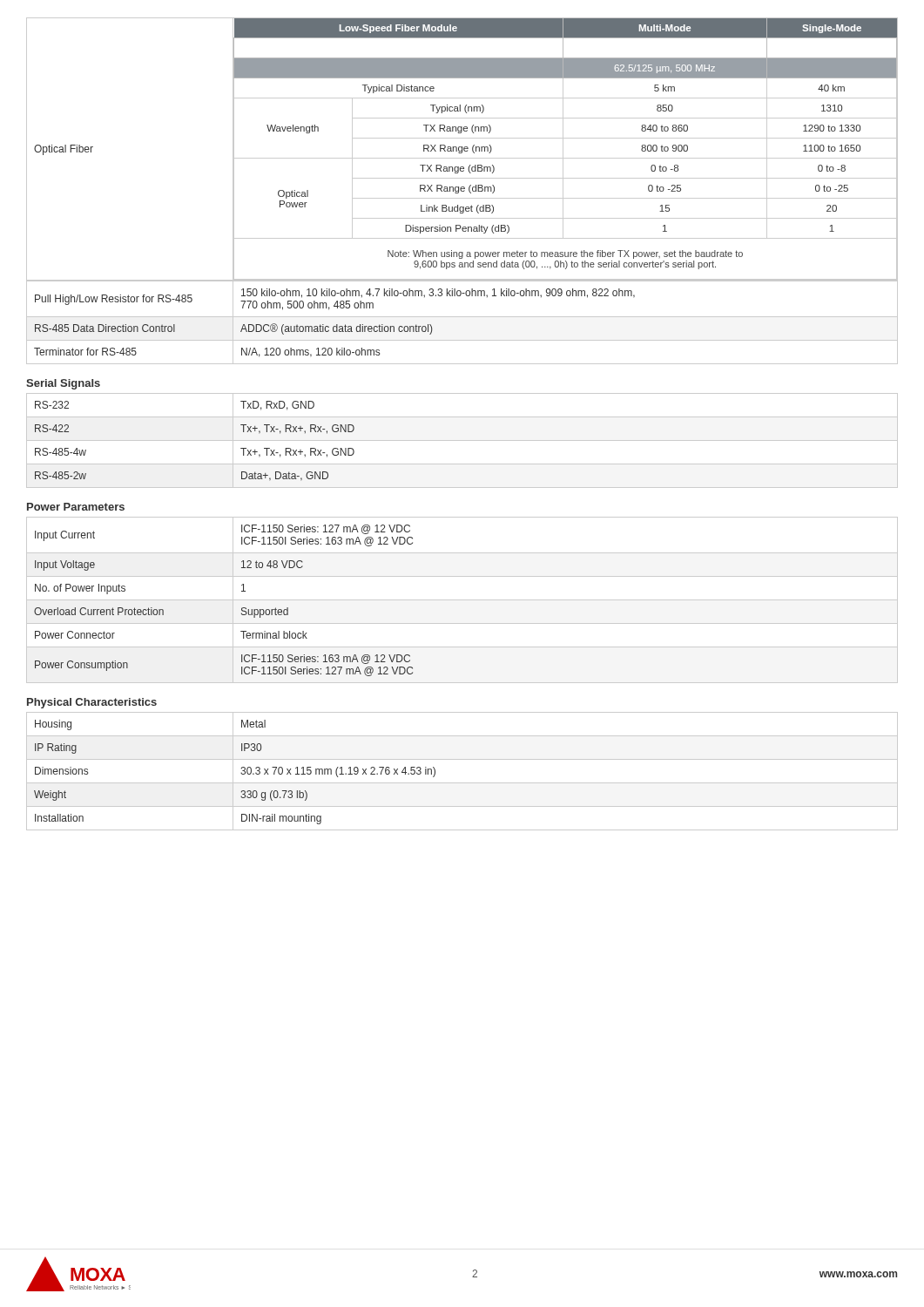Viewport: 924px width, 1307px height.
Task: Select the text block that reads "ICF-1150 Series: 127 mA @ 12 VDCICF-1150I"
Action: 327,535
